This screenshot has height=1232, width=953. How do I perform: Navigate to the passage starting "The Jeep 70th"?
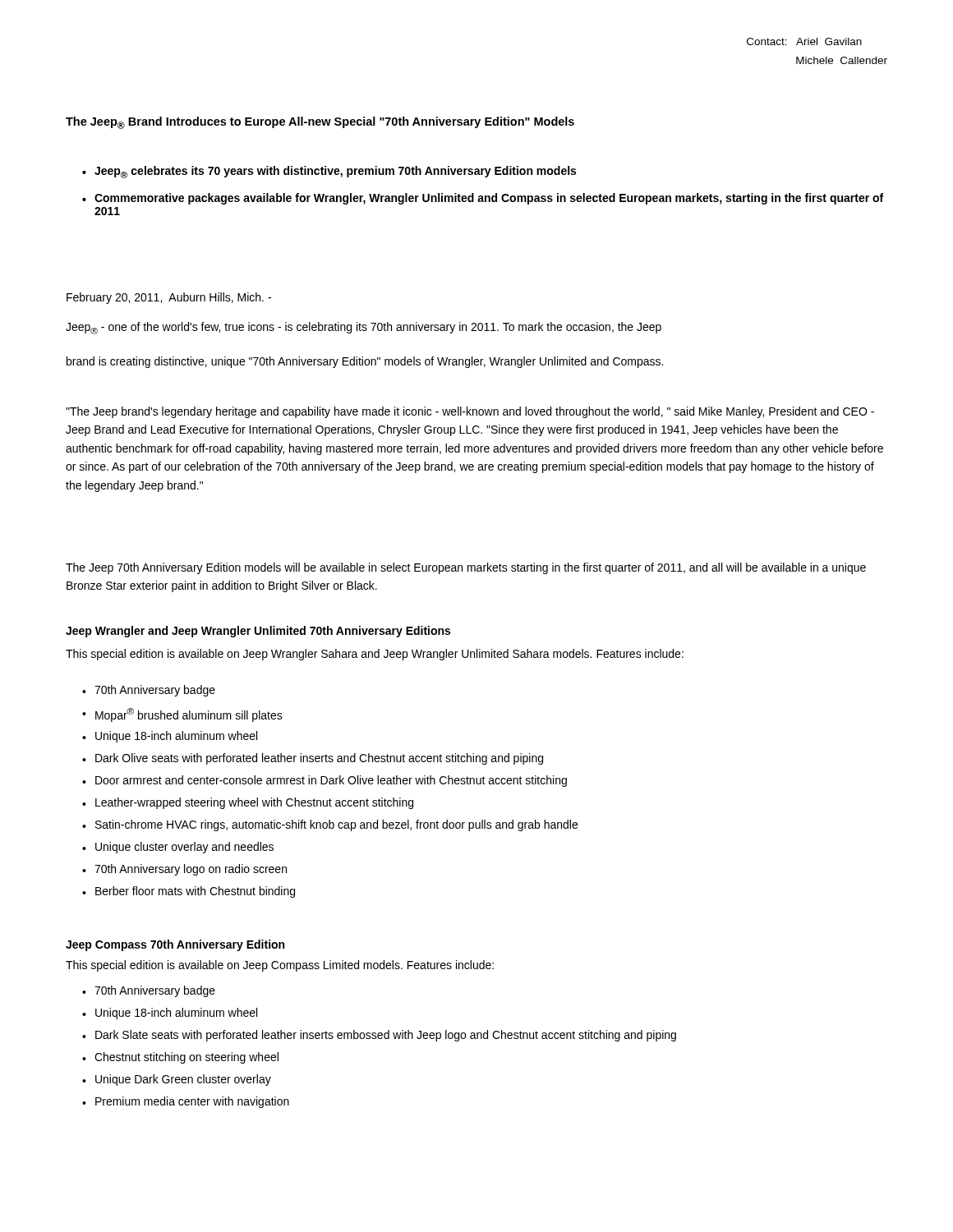[466, 577]
